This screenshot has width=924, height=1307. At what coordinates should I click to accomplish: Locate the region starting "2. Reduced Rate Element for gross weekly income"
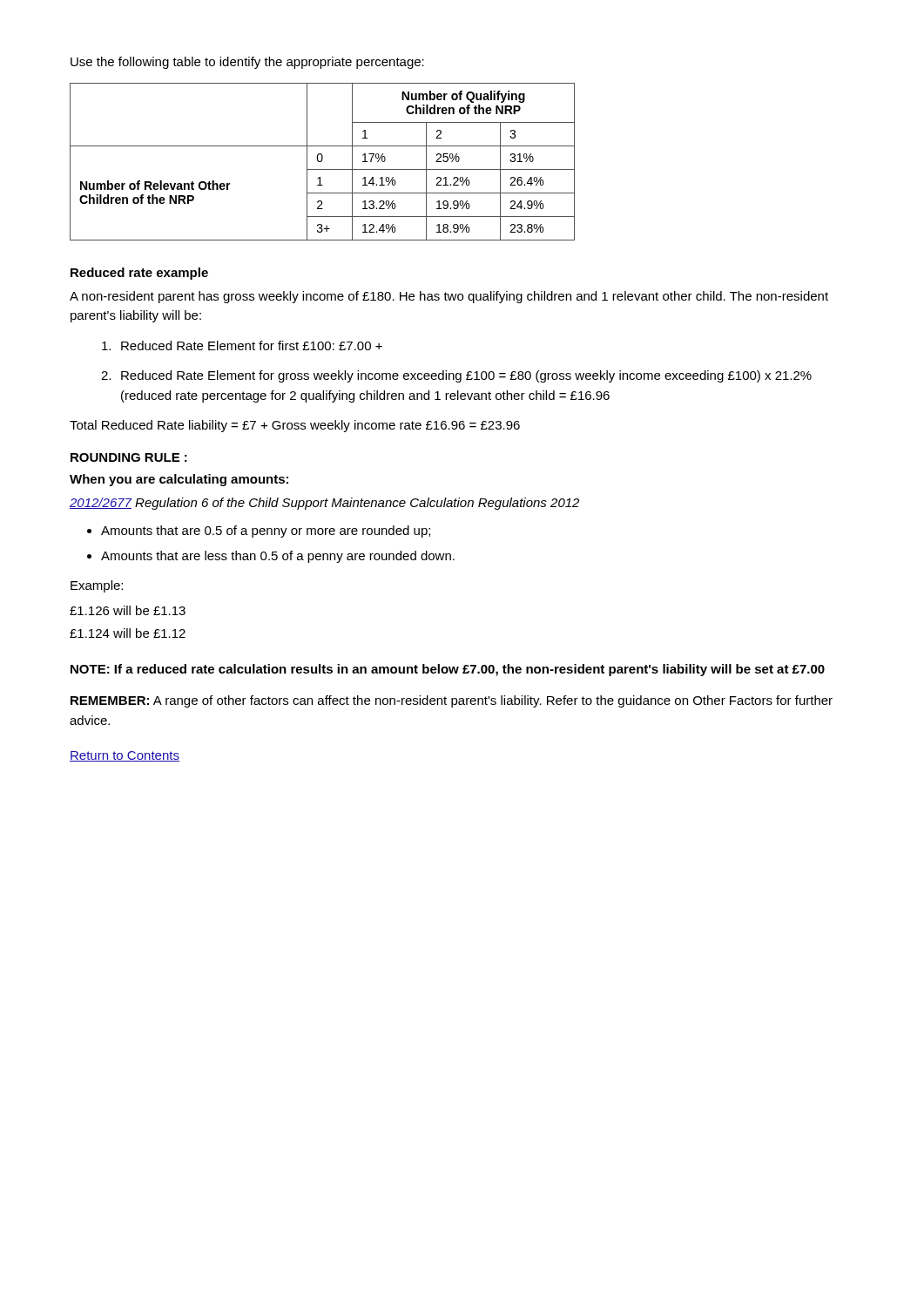click(x=478, y=386)
